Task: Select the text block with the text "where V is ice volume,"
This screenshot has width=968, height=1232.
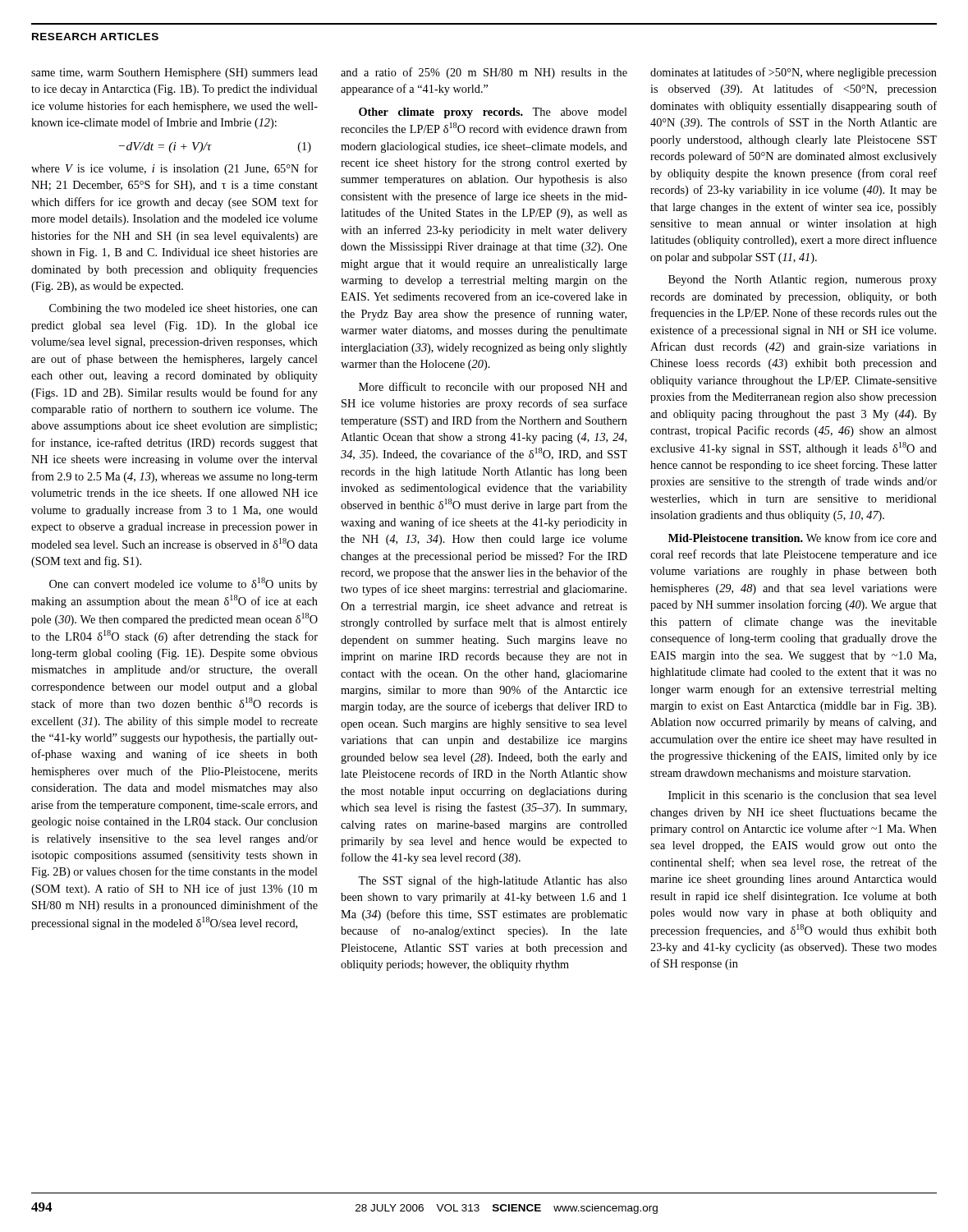Action: 174,546
